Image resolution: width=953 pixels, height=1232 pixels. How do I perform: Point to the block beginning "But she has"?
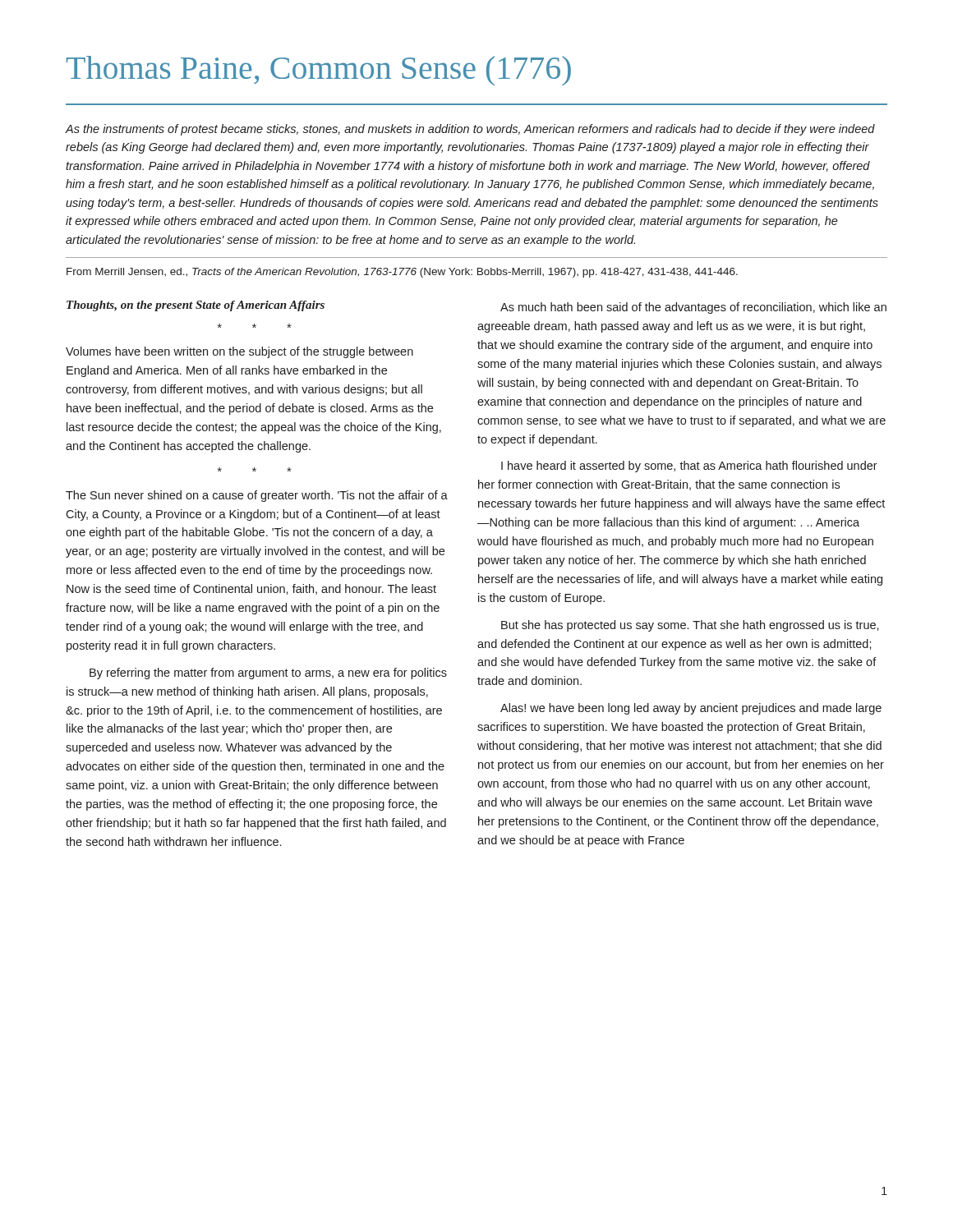coord(682,653)
